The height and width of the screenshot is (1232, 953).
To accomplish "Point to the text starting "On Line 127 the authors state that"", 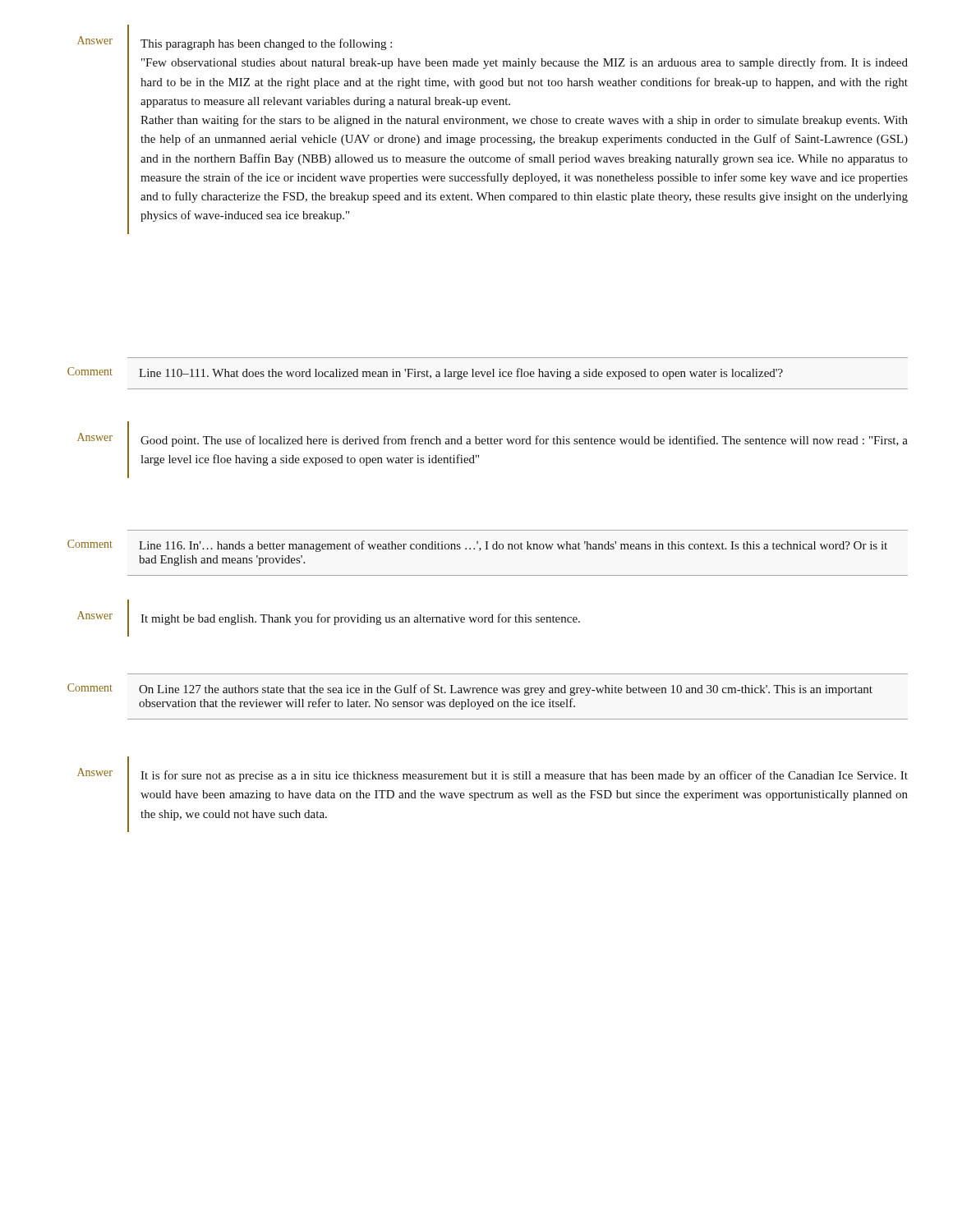I will click(x=506, y=696).
